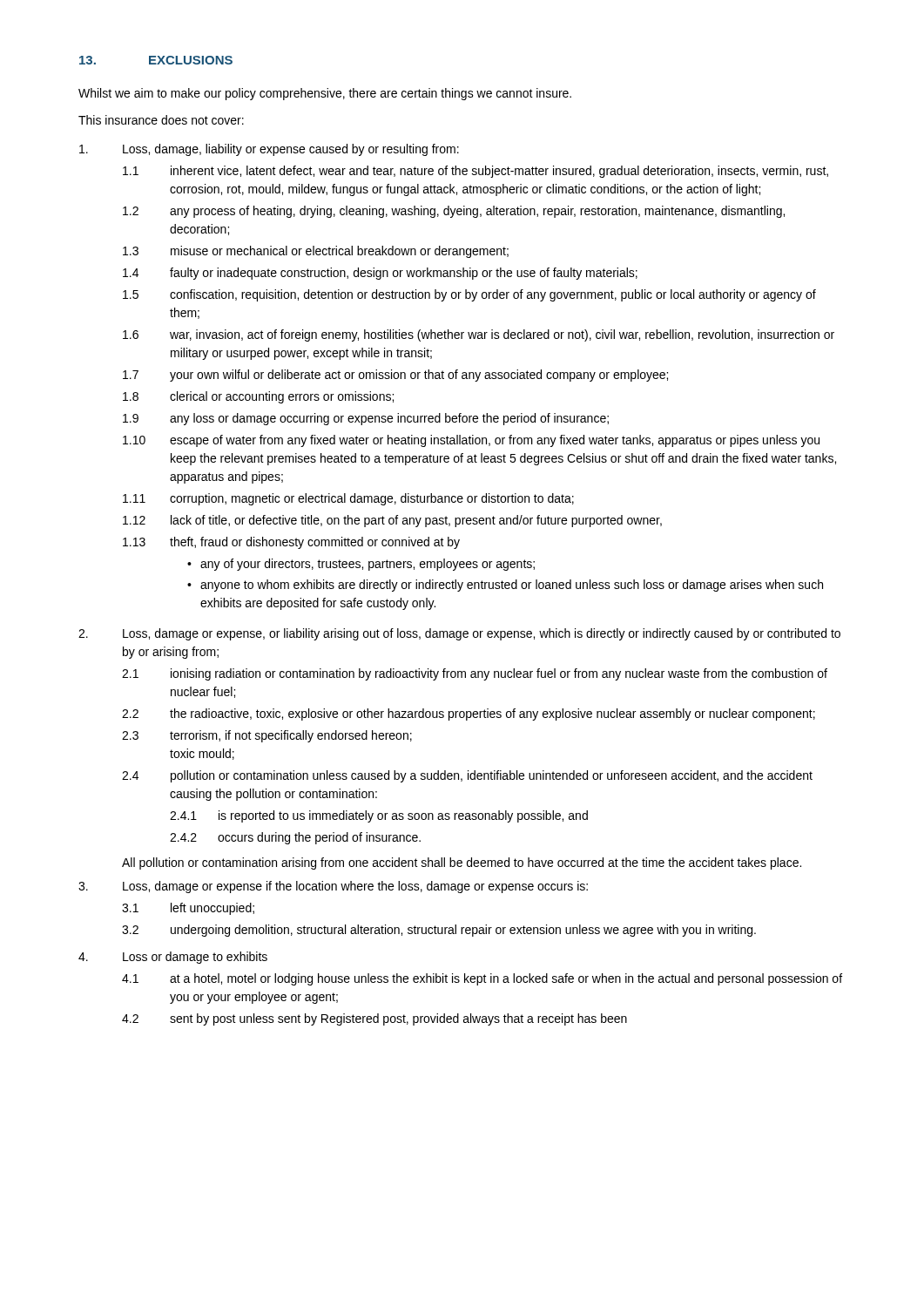Click on the list item with the text "4. Loss or damage to exhibits"
The width and height of the screenshot is (924, 1307).
tap(462, 990)
